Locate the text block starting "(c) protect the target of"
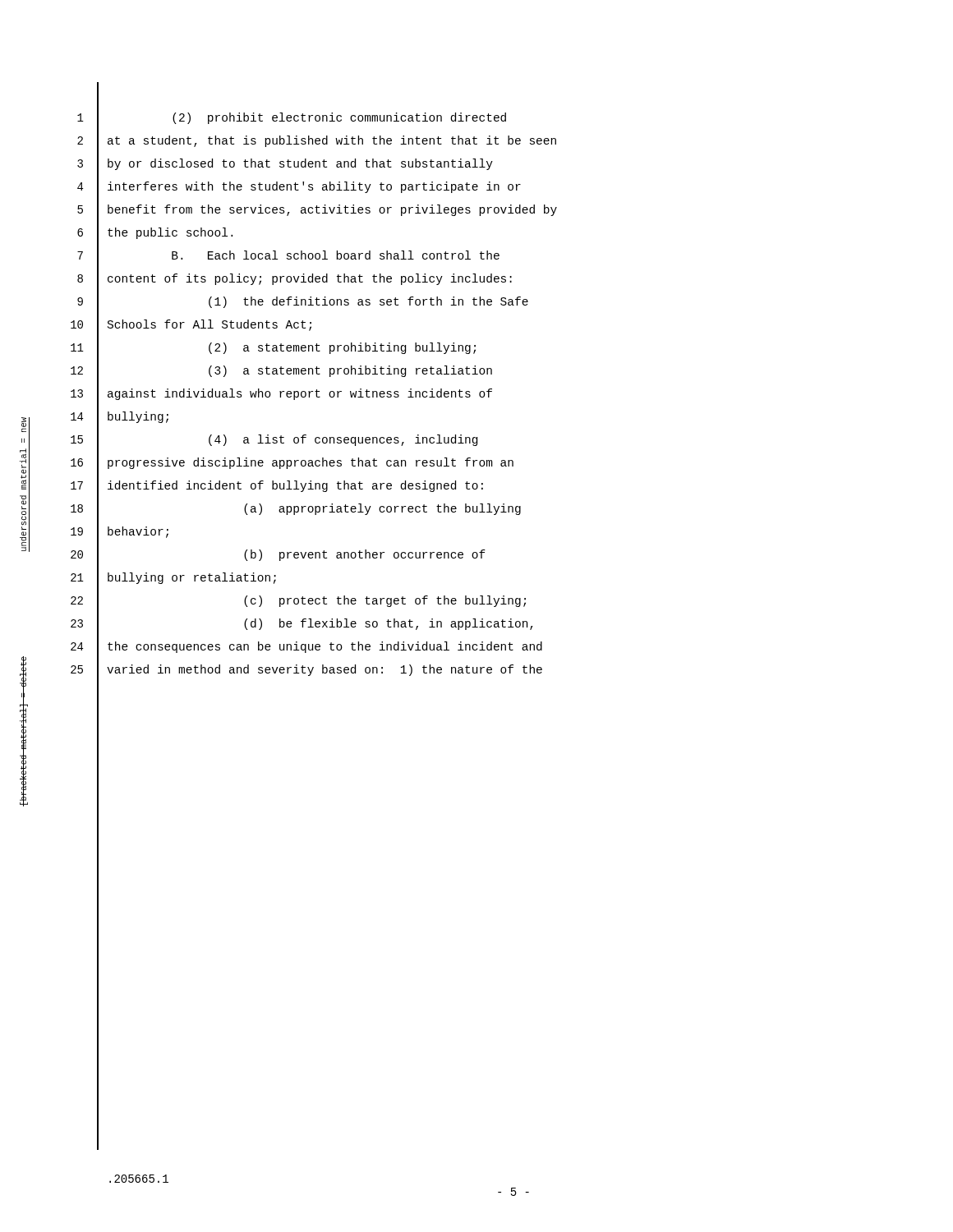Screen dimensions: 1232x953 coord(513,601)
